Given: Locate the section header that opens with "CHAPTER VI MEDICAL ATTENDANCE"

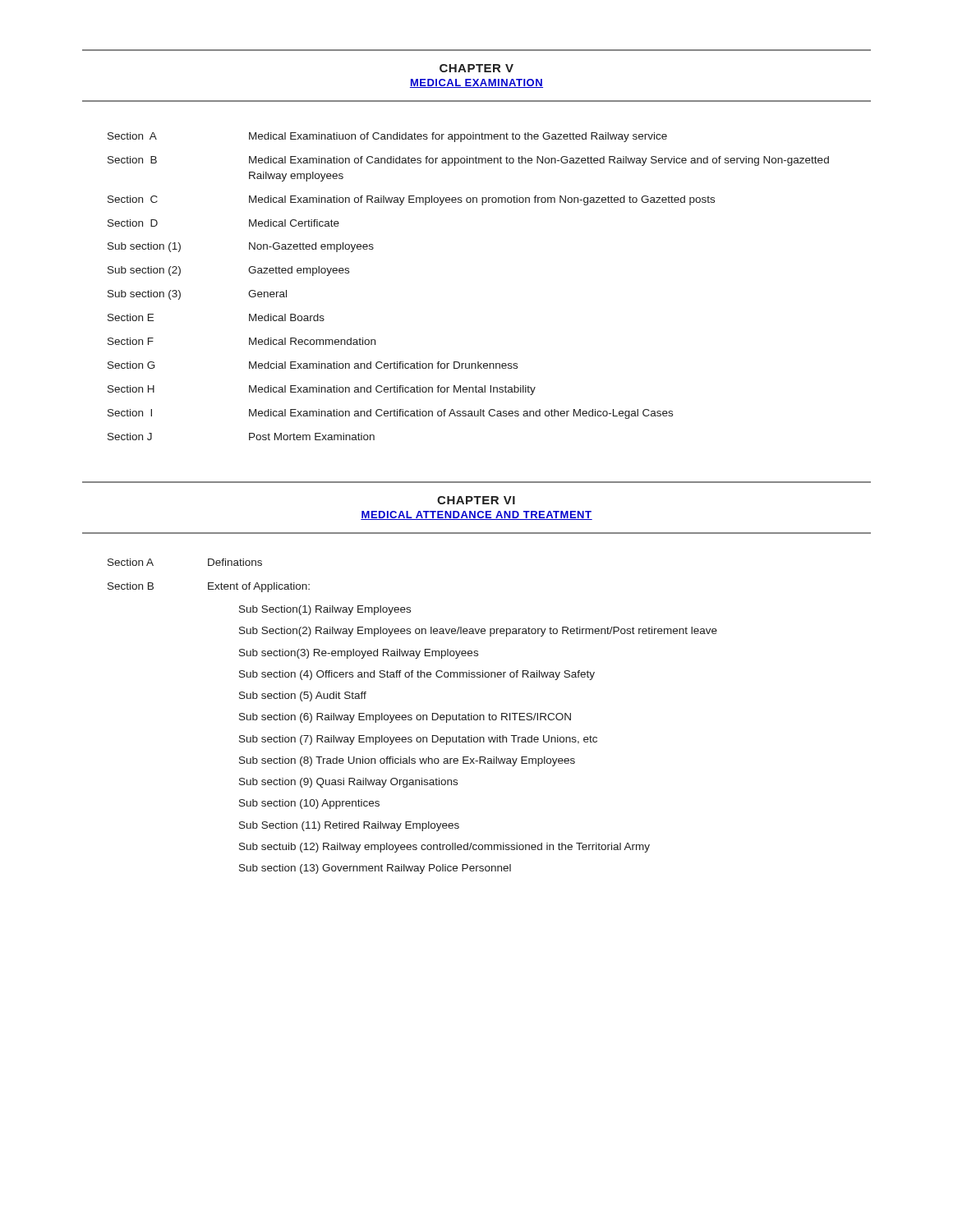Looking at the screenshot, I should click(x=476, y=507).
